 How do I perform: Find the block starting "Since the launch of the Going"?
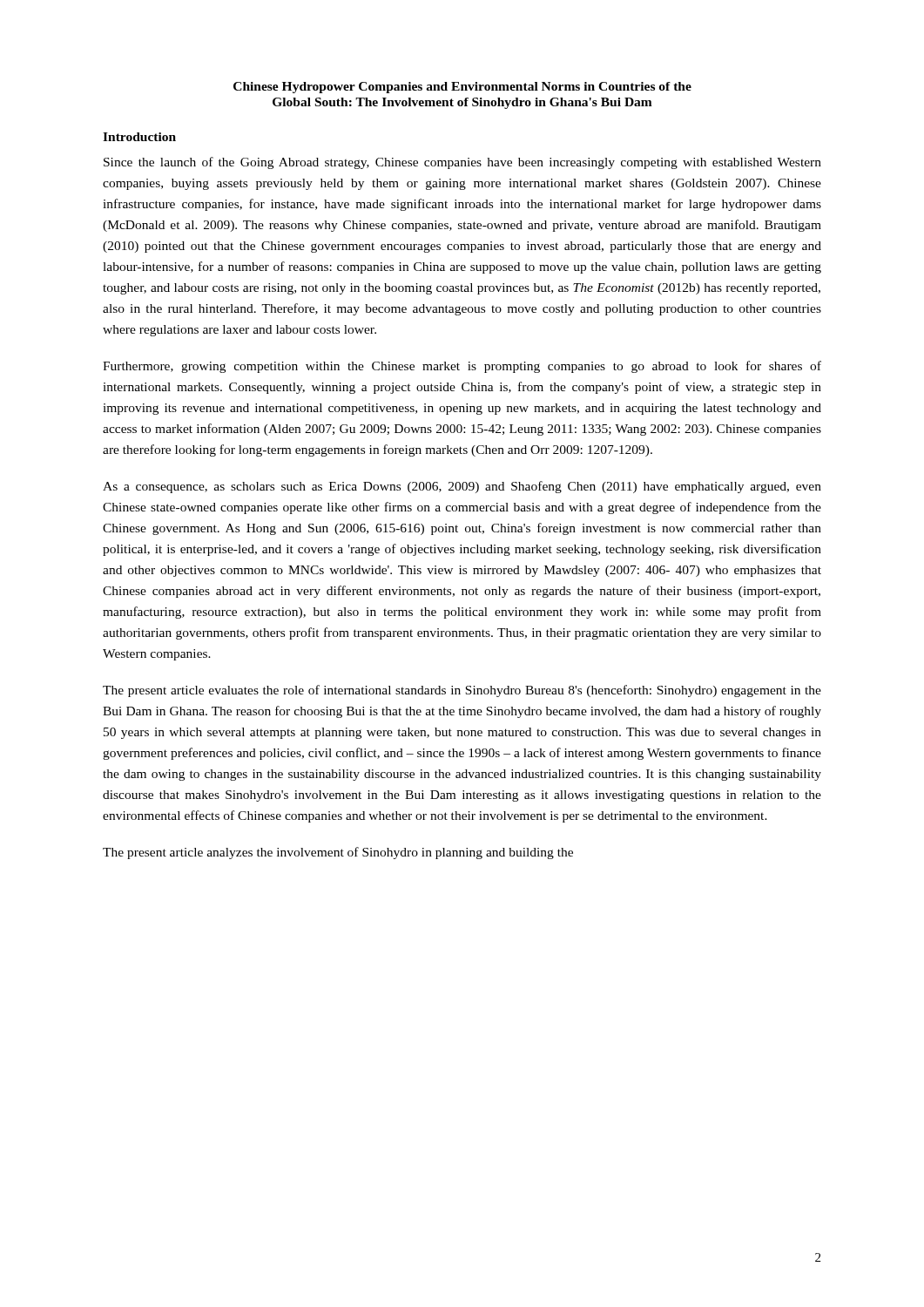pyautogui.click(x=462, y=245)
